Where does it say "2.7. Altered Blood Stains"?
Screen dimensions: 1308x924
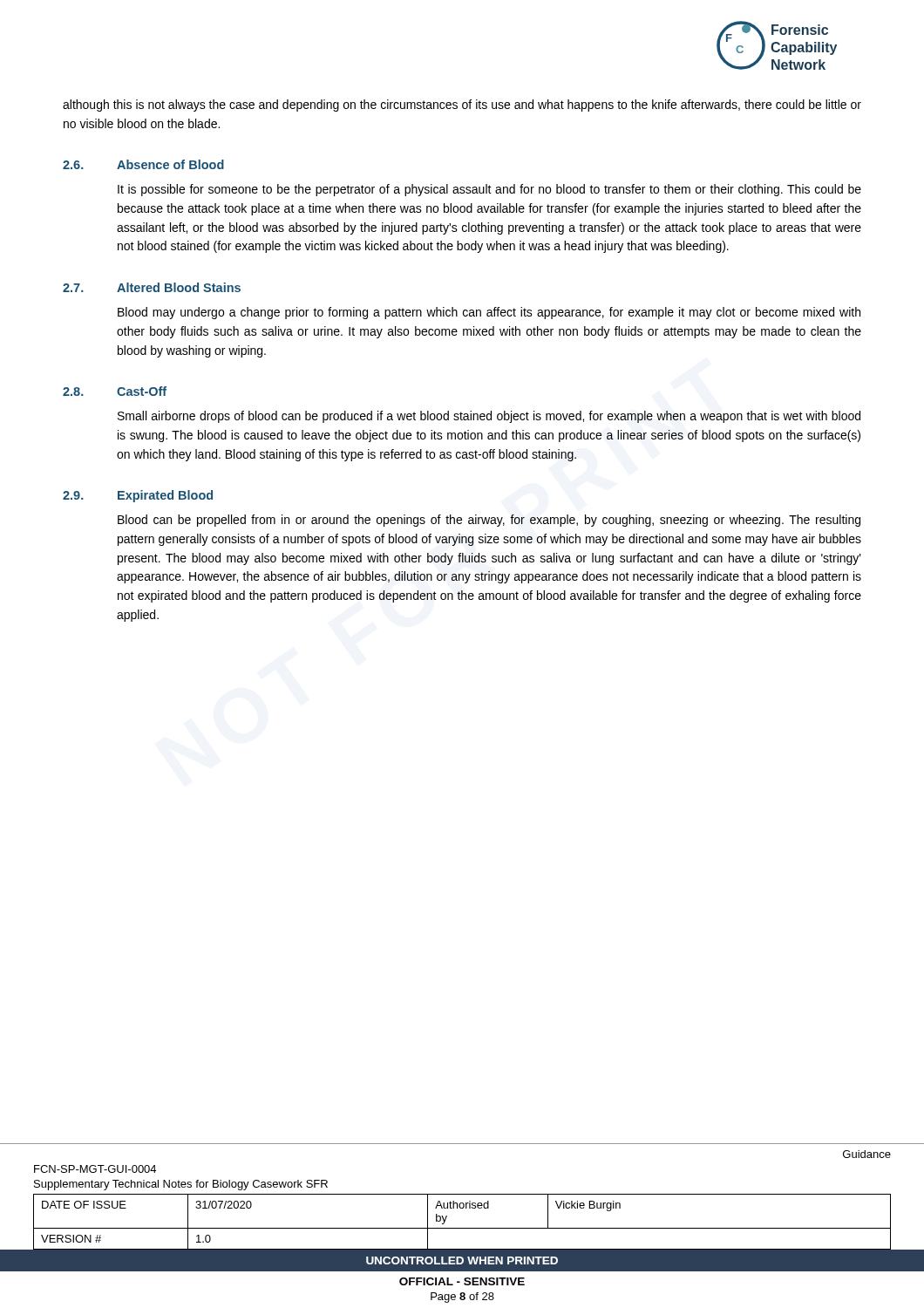point(152,288)
